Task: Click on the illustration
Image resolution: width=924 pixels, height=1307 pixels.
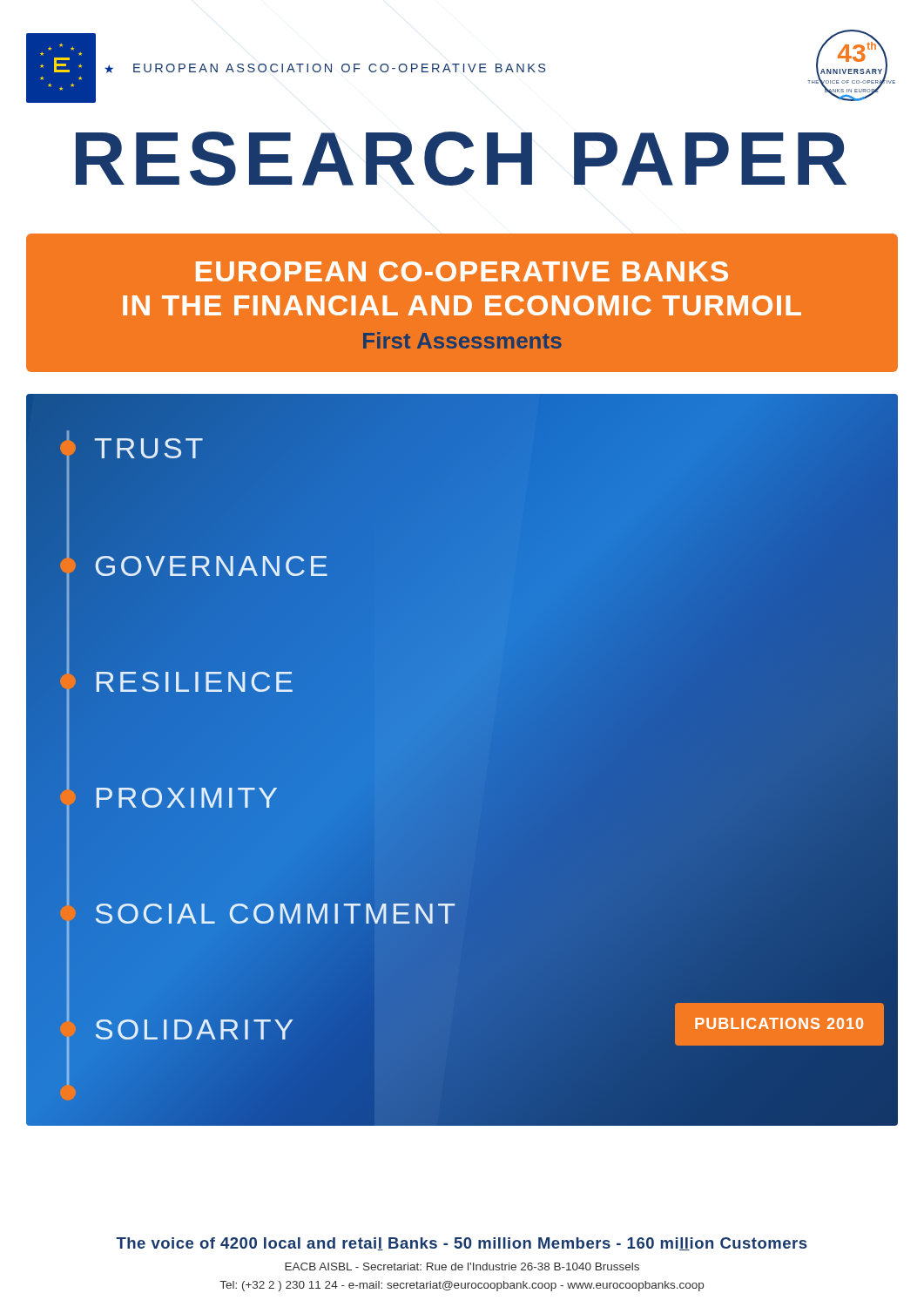Action: pos(462,760)
